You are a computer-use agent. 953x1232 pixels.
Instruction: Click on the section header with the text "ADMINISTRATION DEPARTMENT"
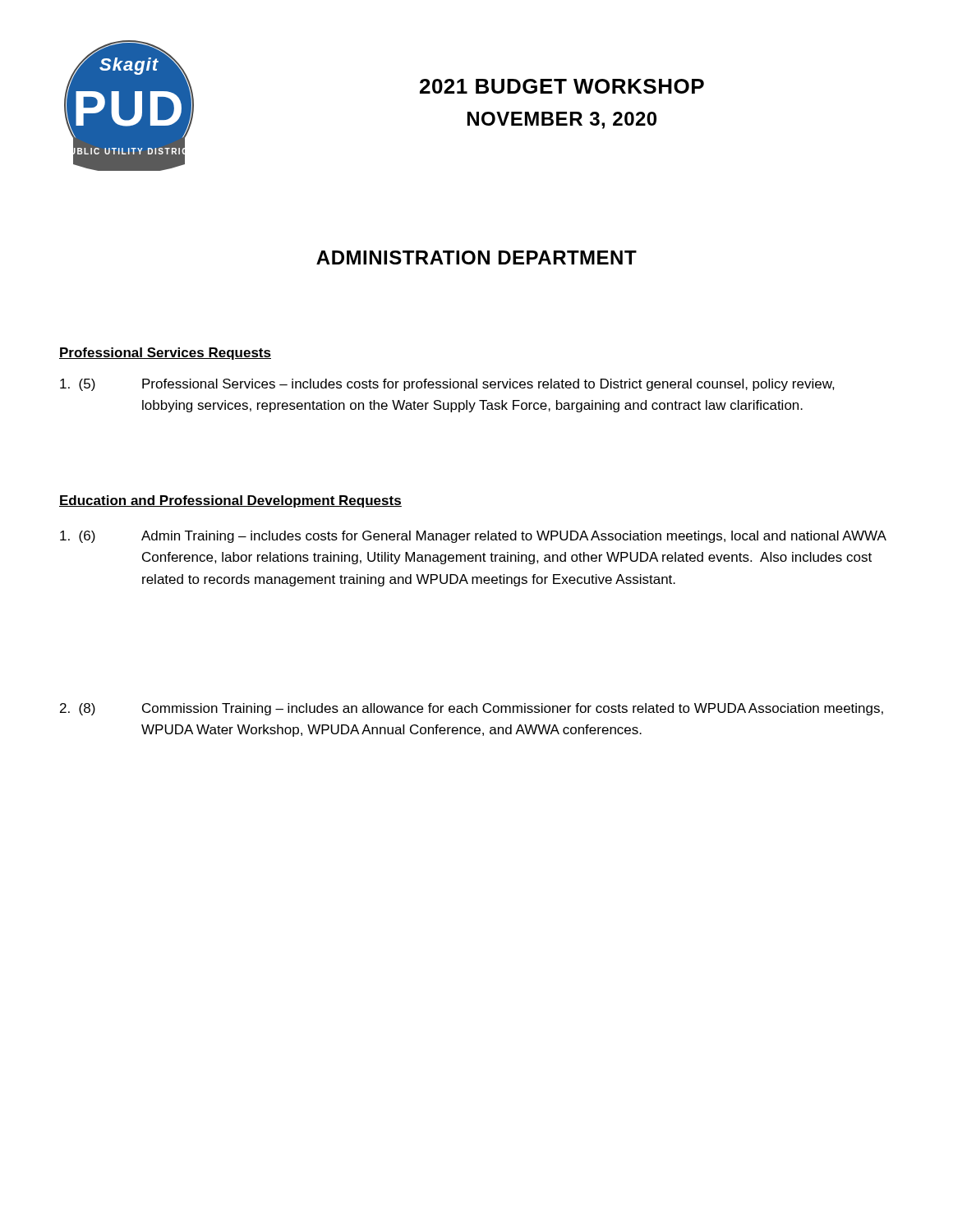click(476, 257)
